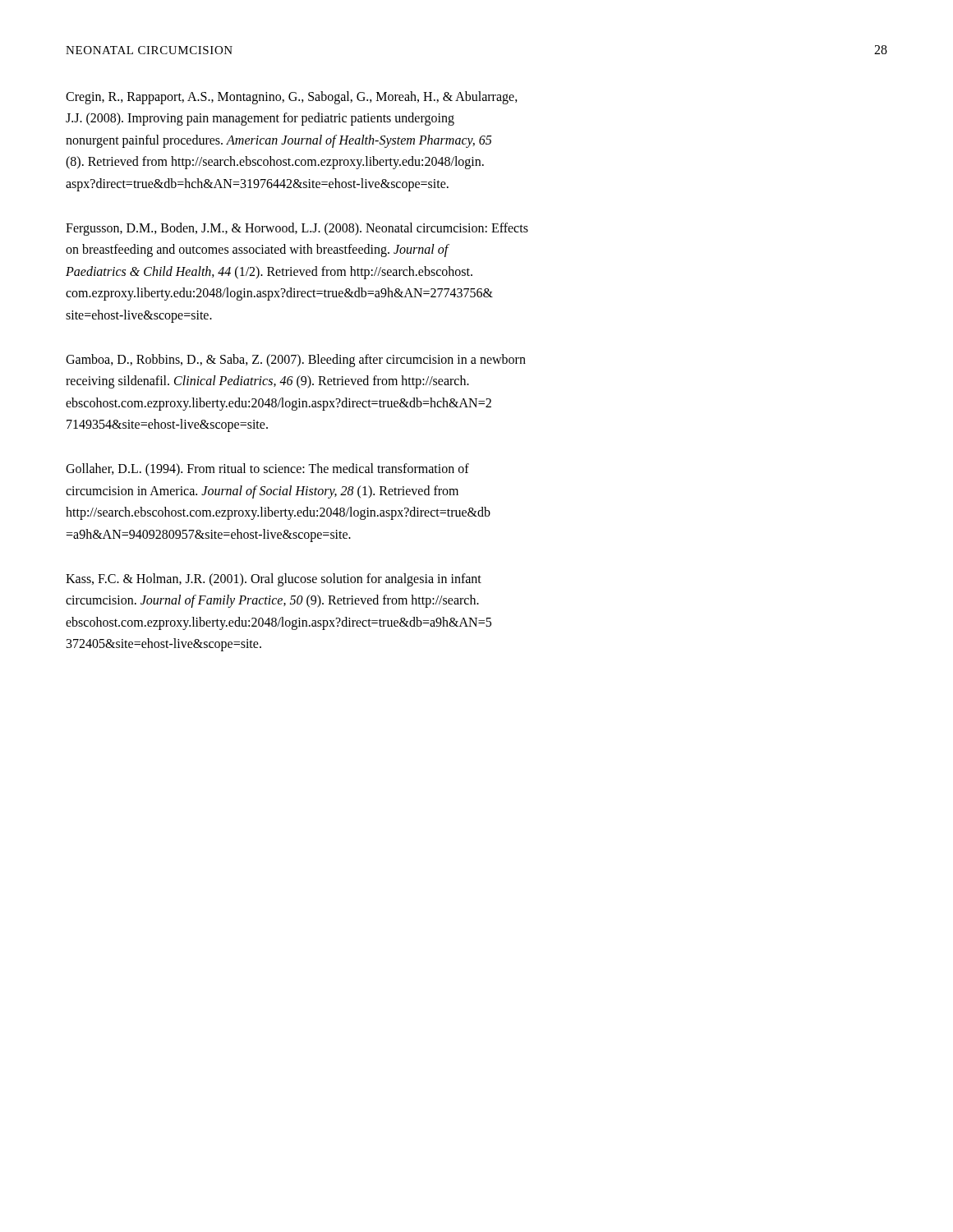Navigate to the passage starting "Kass, F.C. & Holman, J.R. (2001)."

[476, 612]
